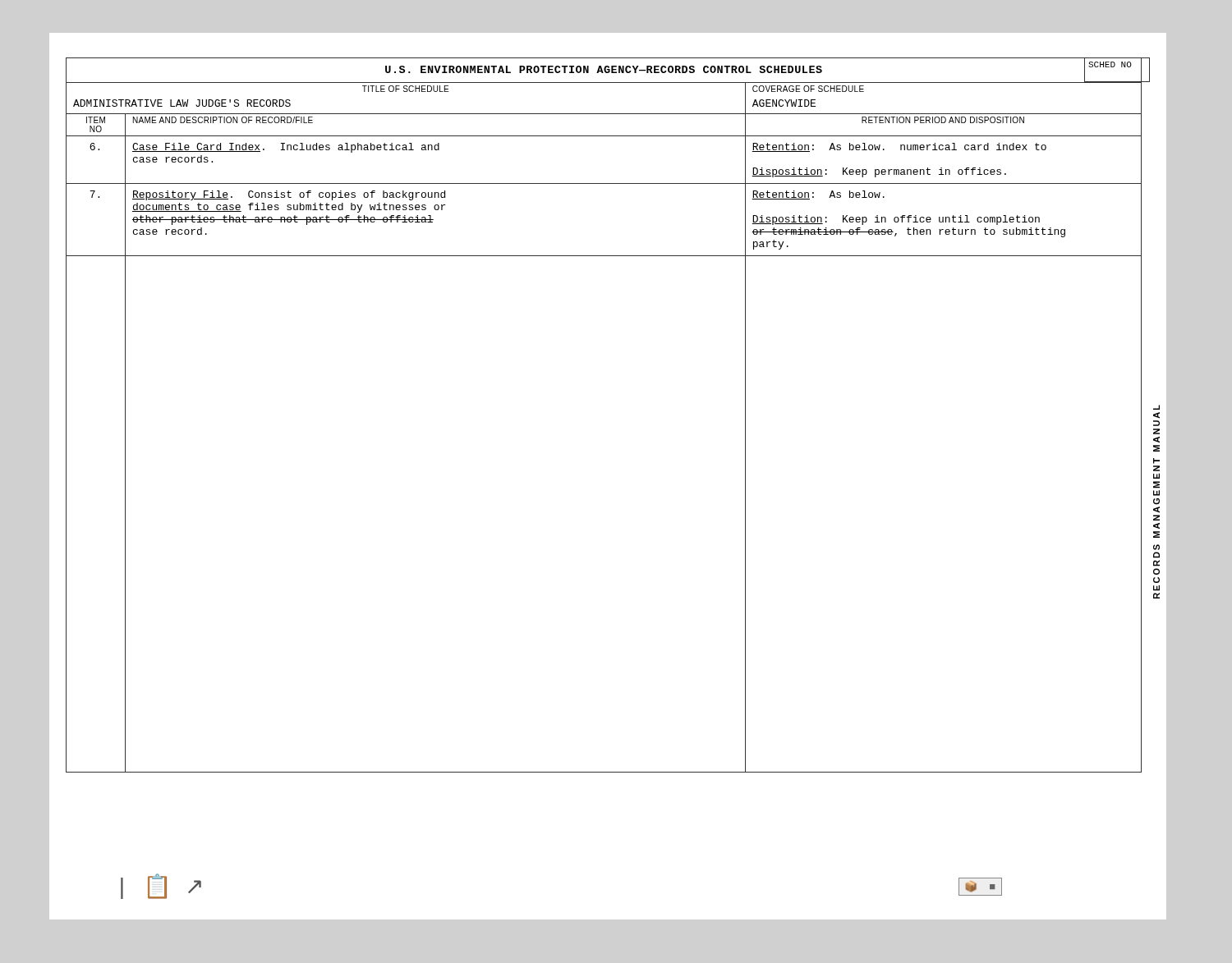Find the title that says "U.S. ENVIRONMENTAL PROTECTION"
Screen dimensions: 963x1232
click(604, 70)
